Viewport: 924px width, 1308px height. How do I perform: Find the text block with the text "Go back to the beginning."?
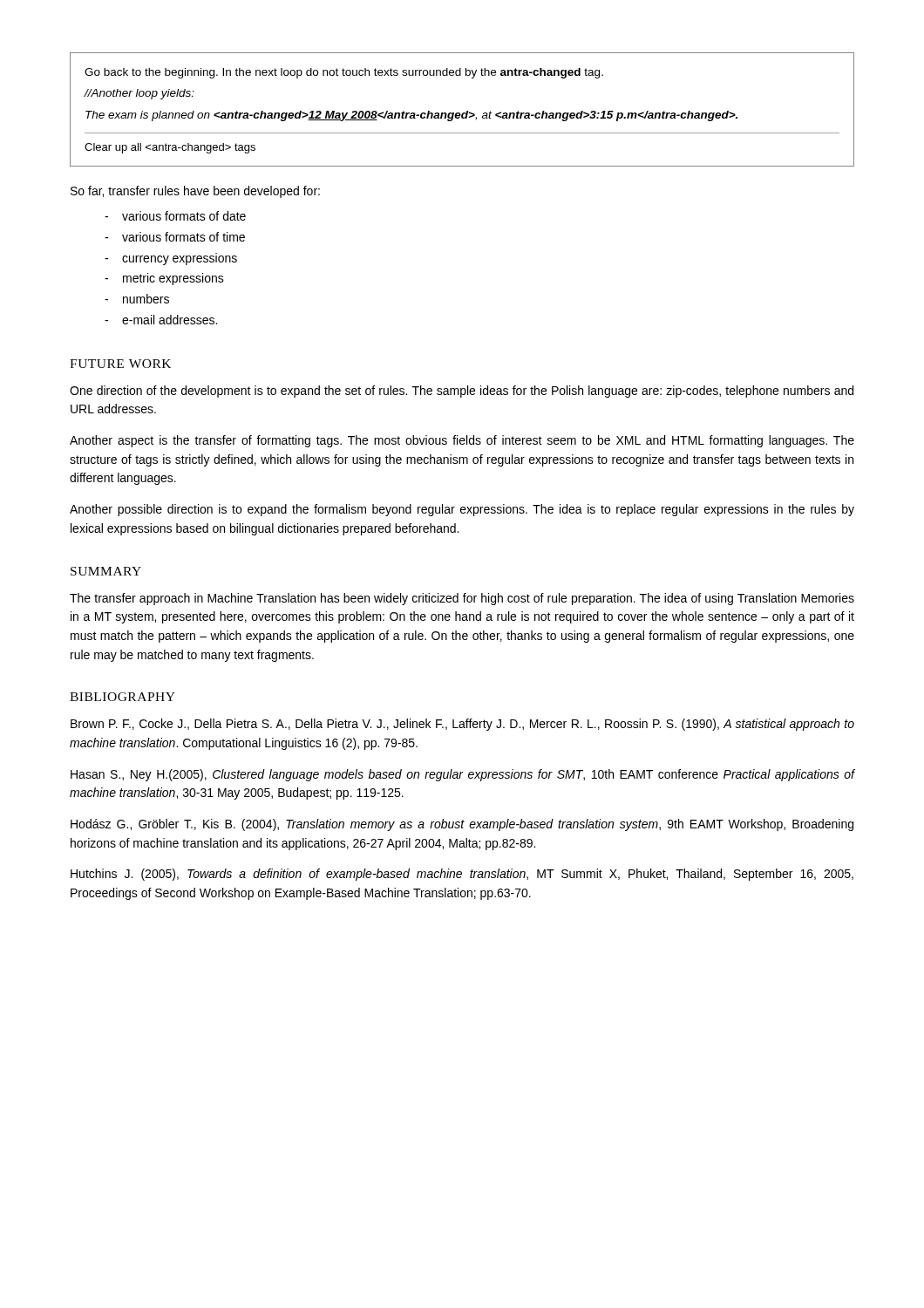pyautogui.click(x=462, y=110)
